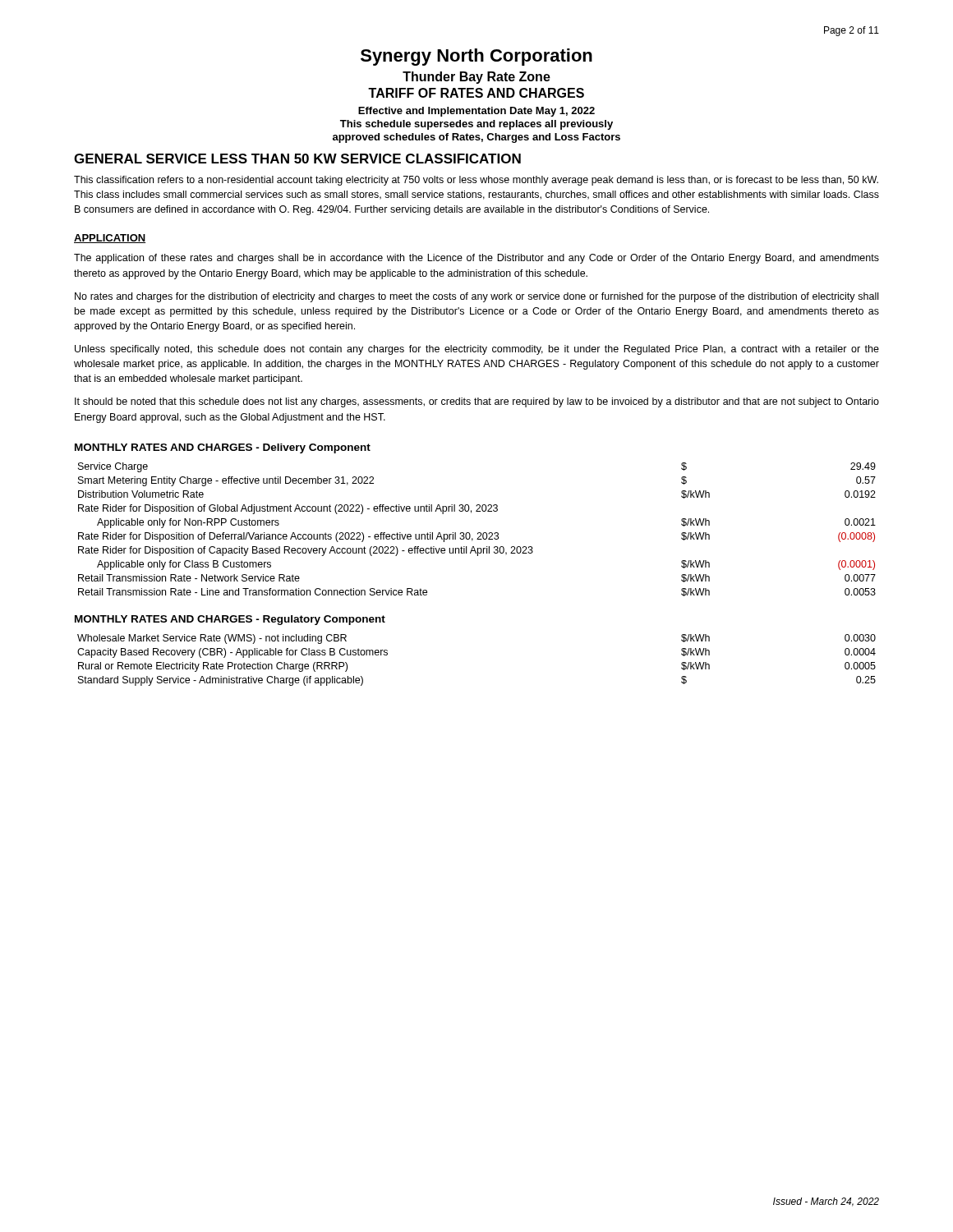Click on the section header containing "MONTHLY RATES AND CHARGES - Delivery Component"
The height and width of the screenshot is (1232, 953).
tap(222, 447)
